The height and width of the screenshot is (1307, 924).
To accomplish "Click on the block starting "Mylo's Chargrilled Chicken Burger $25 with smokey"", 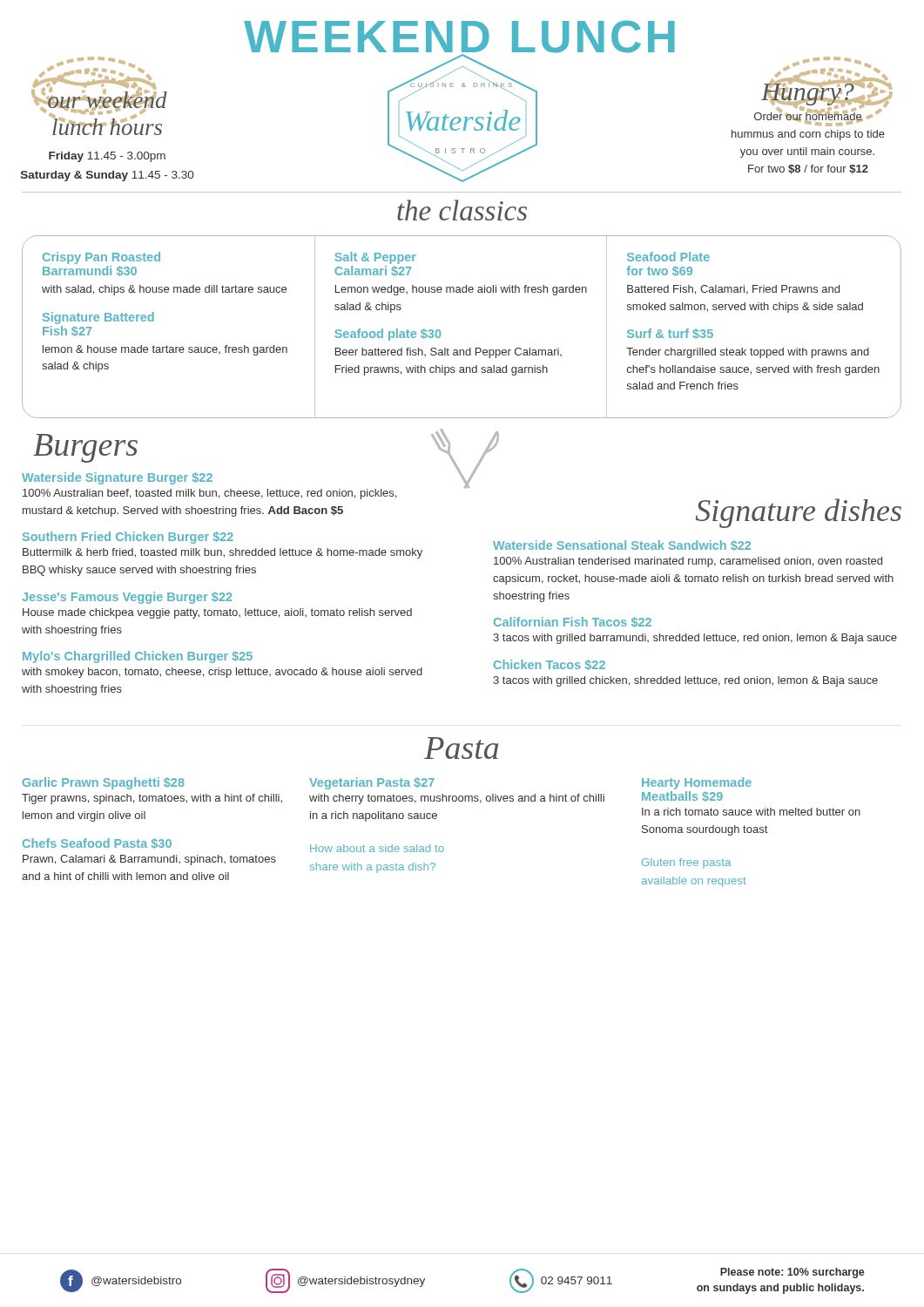I will click(x=226, y=674).
